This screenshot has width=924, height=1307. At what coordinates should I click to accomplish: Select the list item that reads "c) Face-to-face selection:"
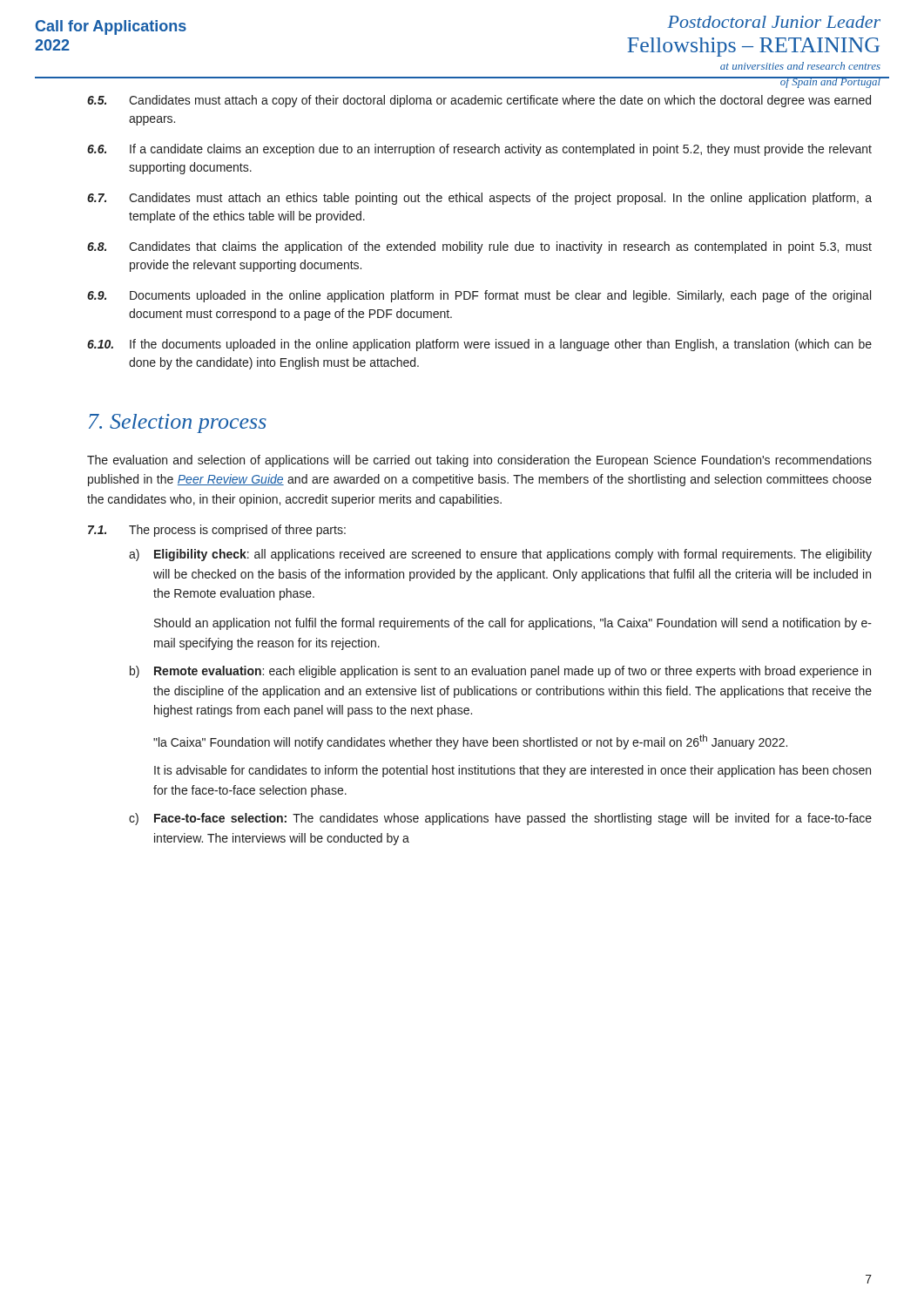click(500, 828)
